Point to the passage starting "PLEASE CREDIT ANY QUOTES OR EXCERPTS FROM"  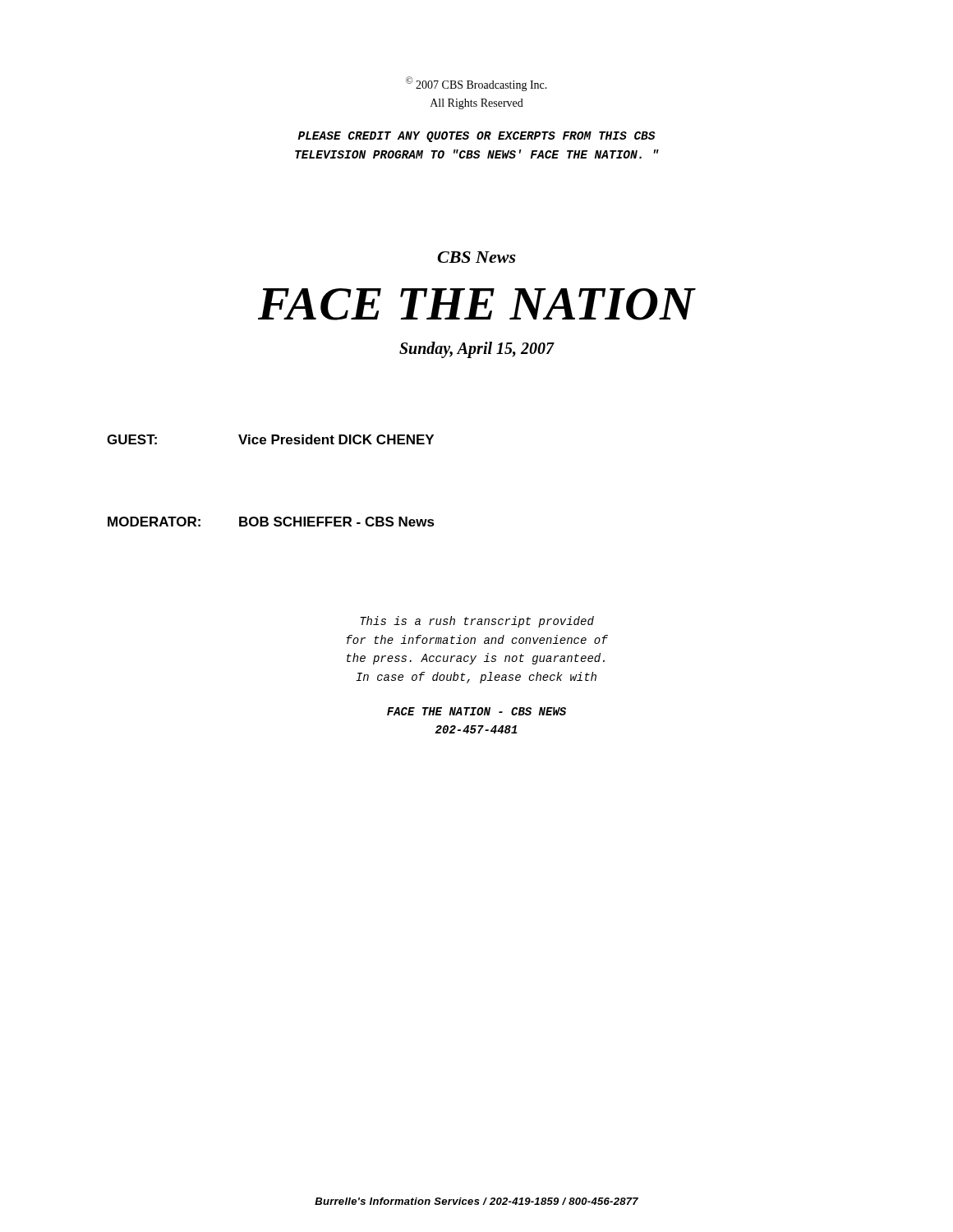click(x=476, y=146)
